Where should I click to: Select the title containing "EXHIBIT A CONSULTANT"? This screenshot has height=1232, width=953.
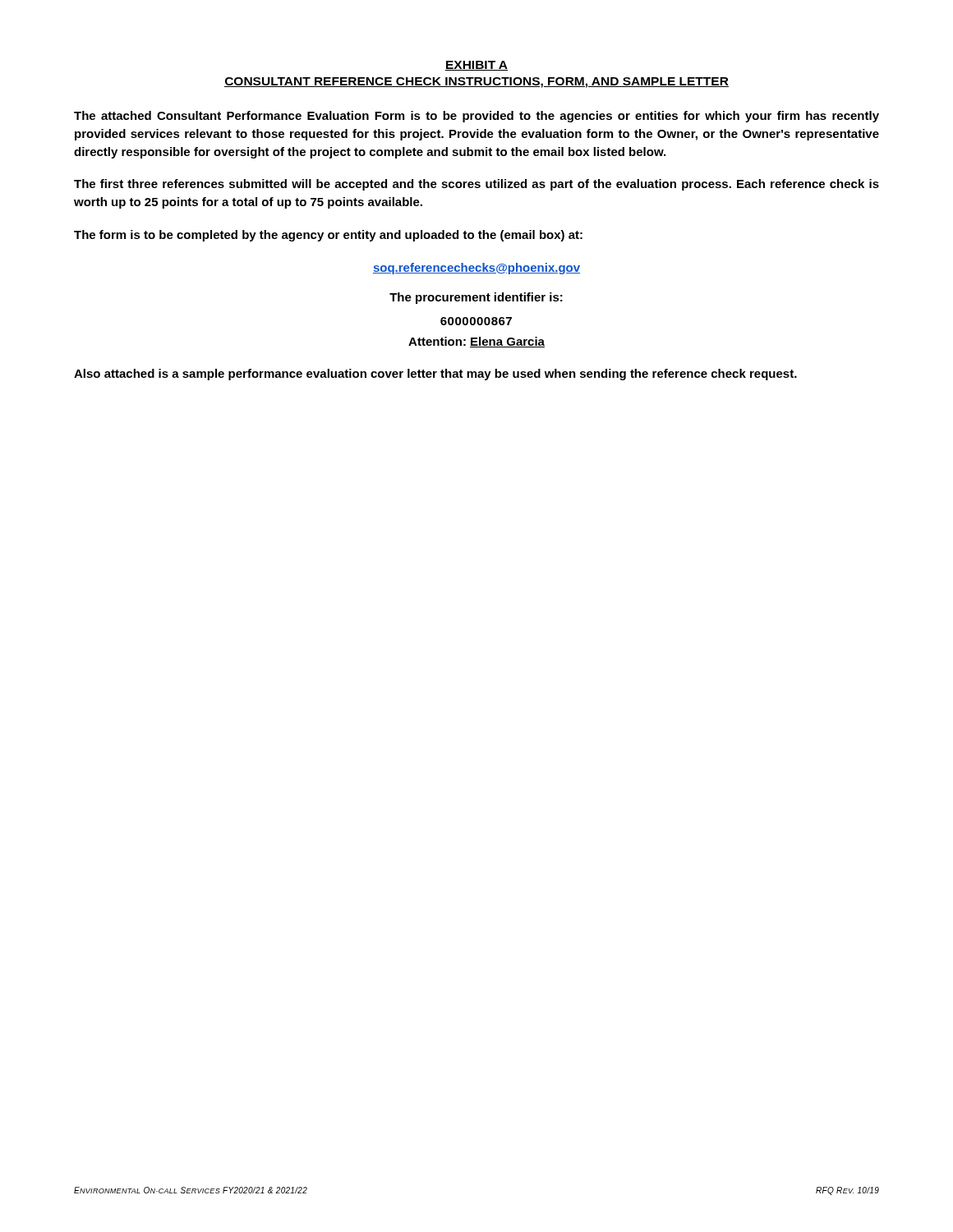coord(476,73)
